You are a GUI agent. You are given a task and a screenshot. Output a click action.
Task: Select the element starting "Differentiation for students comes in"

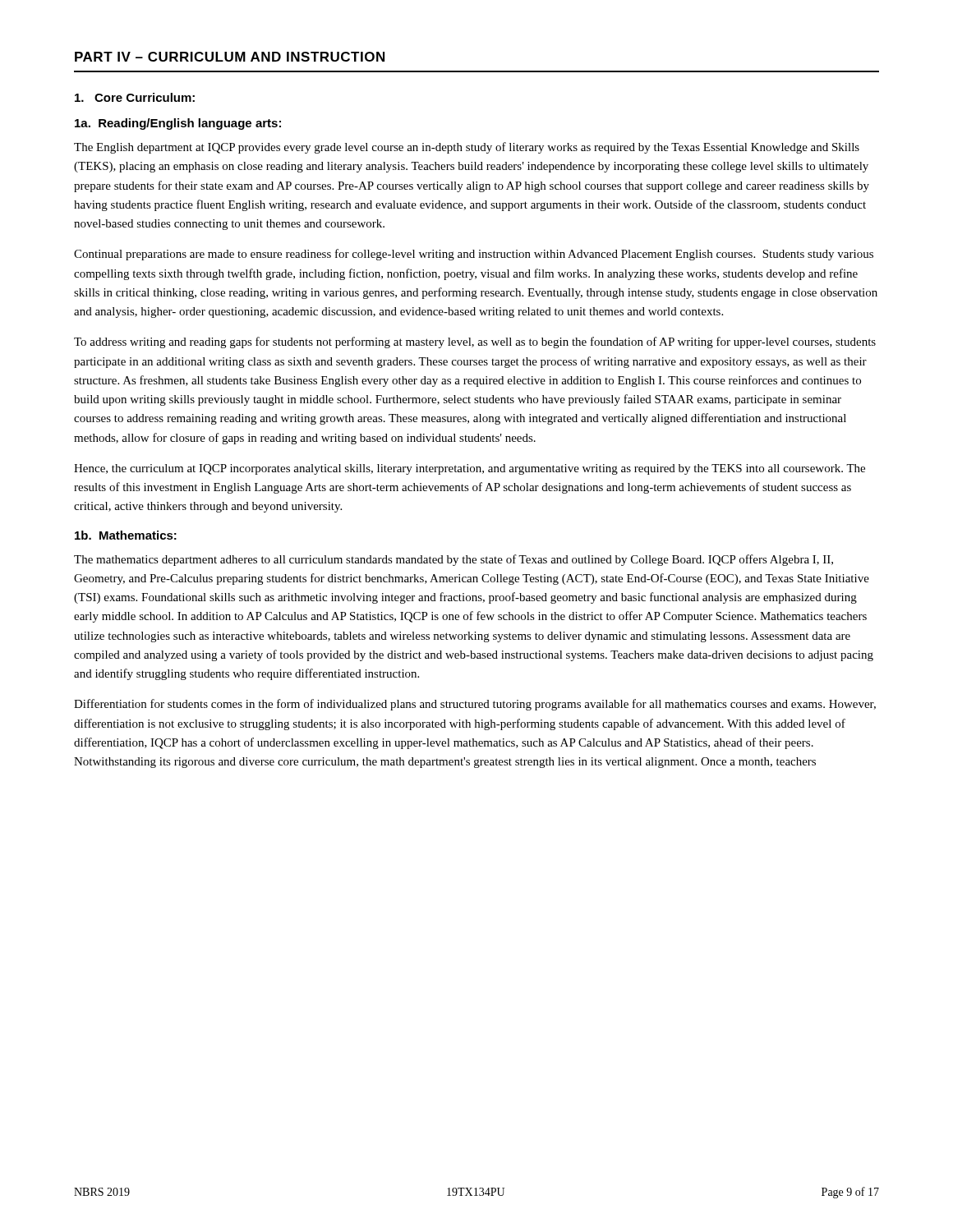pyautogui.click(x=475, y=733)
